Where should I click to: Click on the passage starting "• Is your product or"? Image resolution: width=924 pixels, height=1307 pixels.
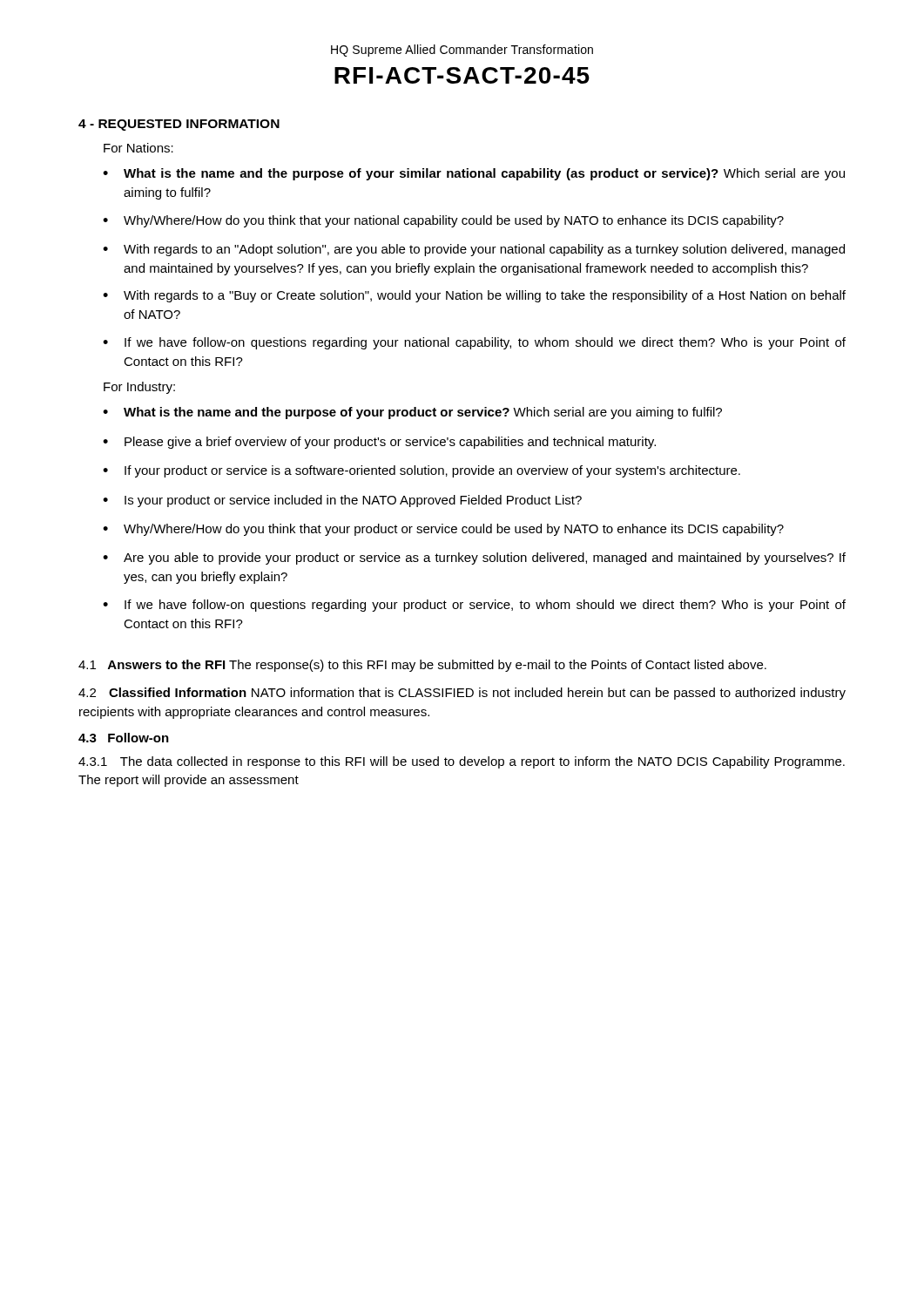(474, 500)
